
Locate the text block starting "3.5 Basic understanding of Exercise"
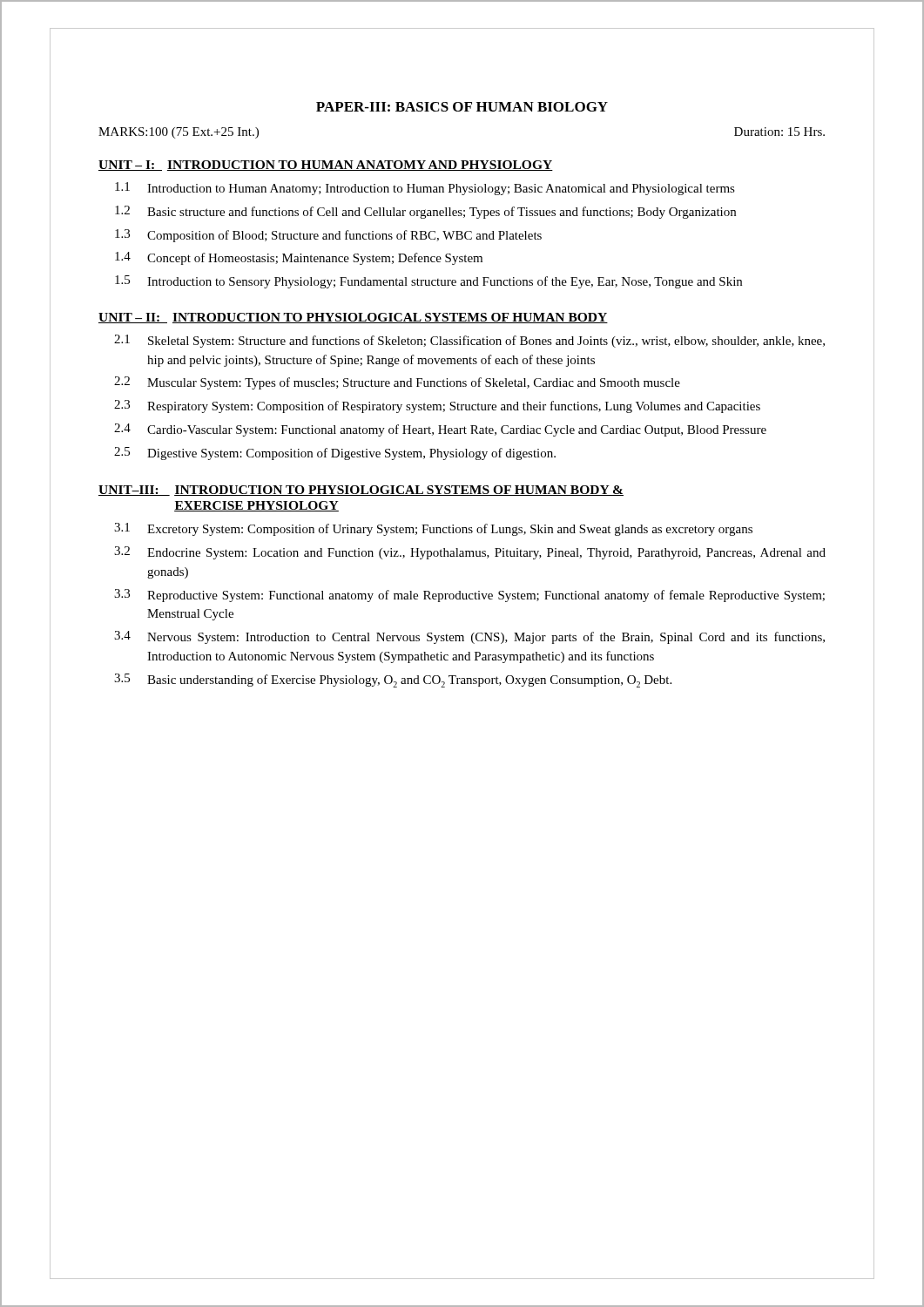(470, 681)
